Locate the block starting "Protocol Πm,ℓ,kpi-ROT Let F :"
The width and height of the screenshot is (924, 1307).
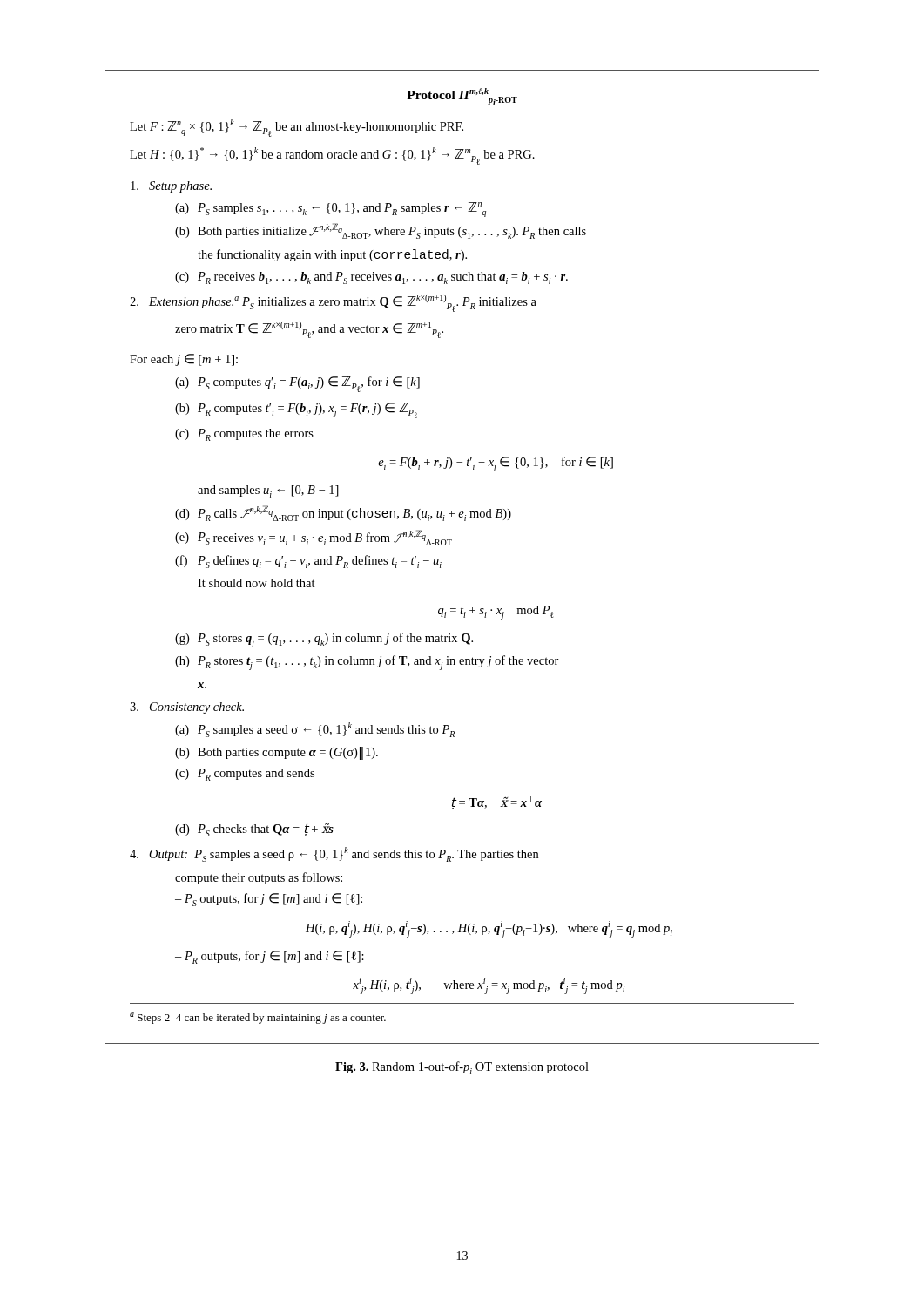[462, 97]
